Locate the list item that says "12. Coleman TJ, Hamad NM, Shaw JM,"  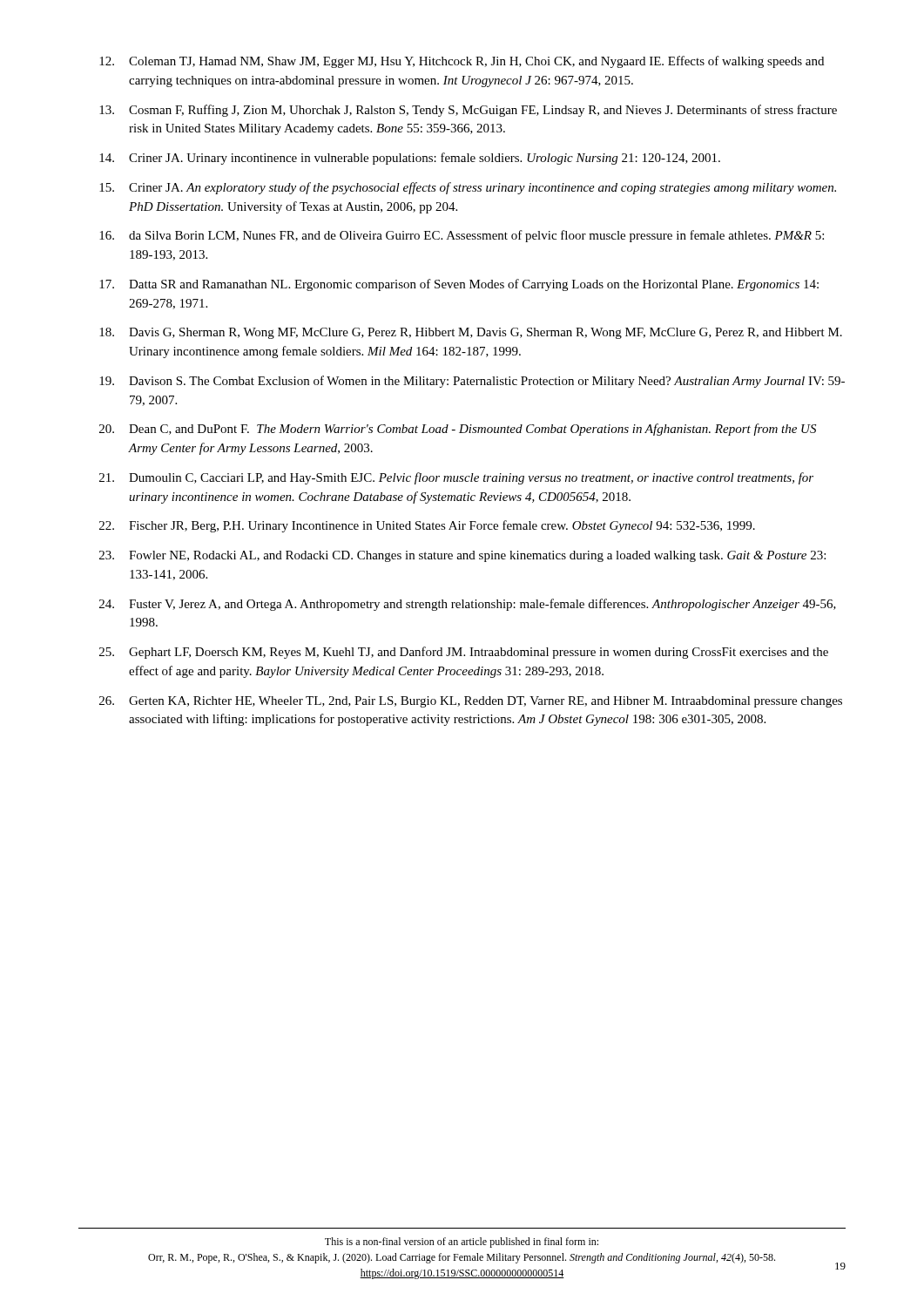point(462,71)
